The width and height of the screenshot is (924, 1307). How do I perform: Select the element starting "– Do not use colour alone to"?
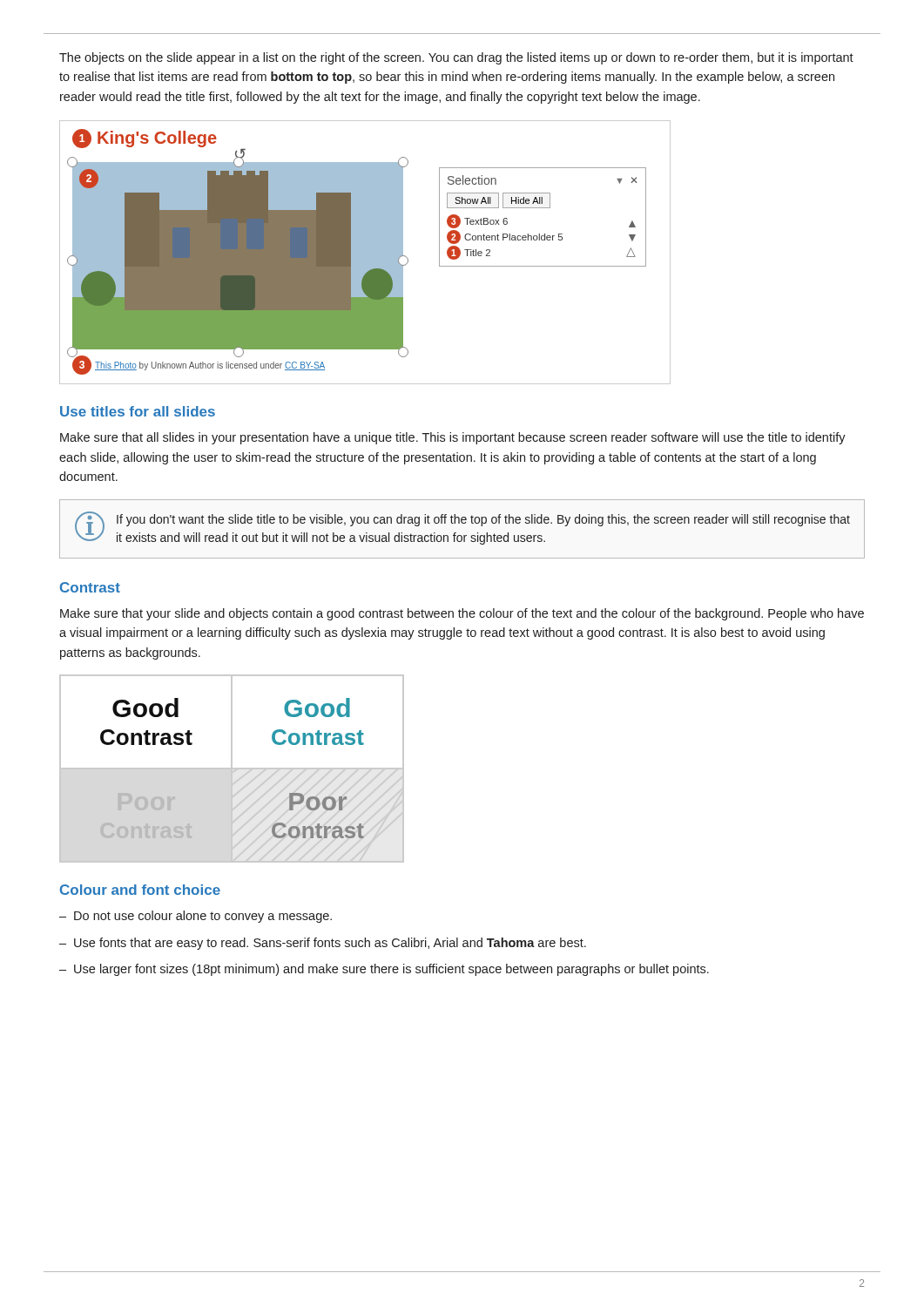tap(196, 917)
